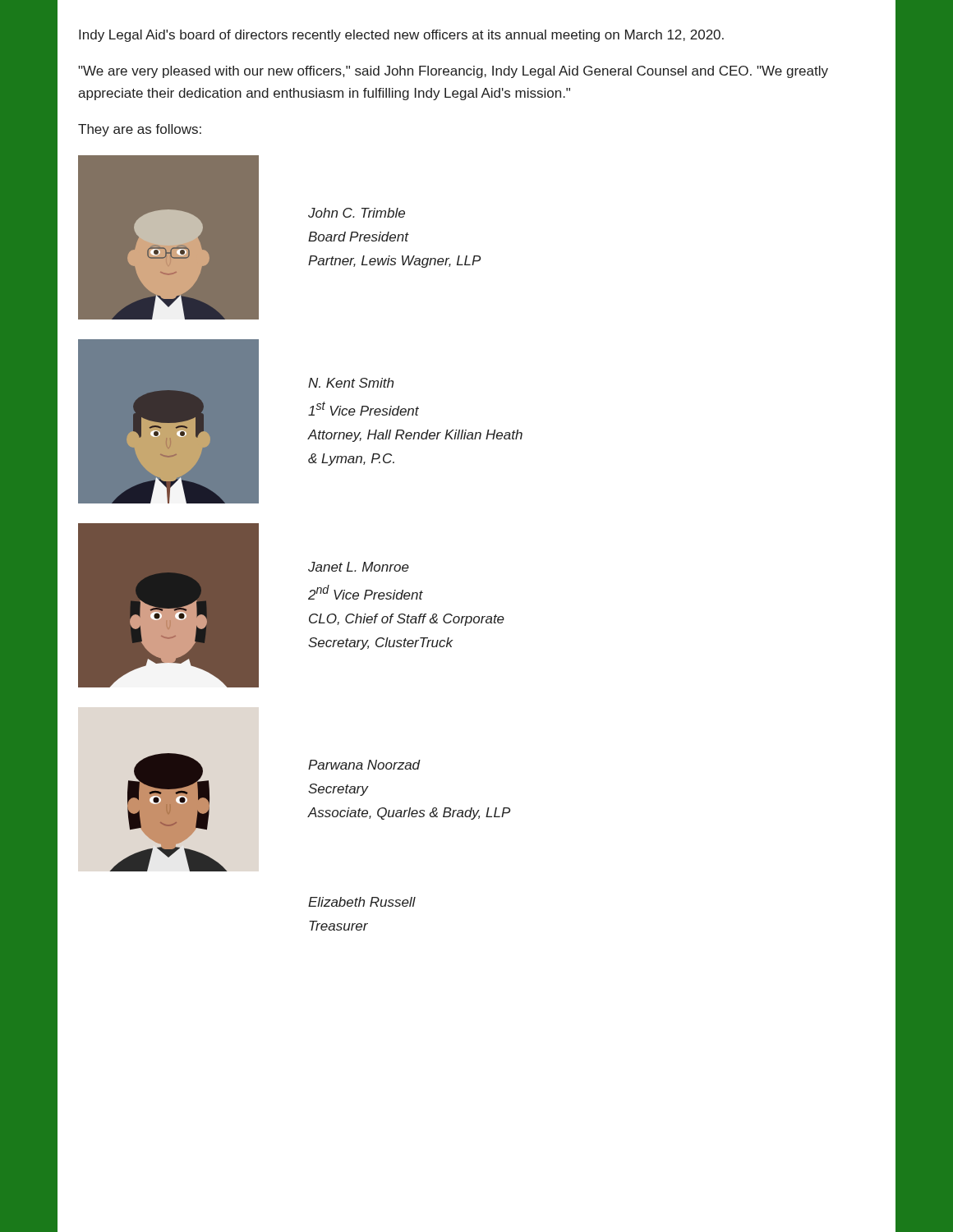Locate the text block that says "N. Kent Smith 1st Vice President"
This screenshot has height=1232, width=953.
(416, 421)
